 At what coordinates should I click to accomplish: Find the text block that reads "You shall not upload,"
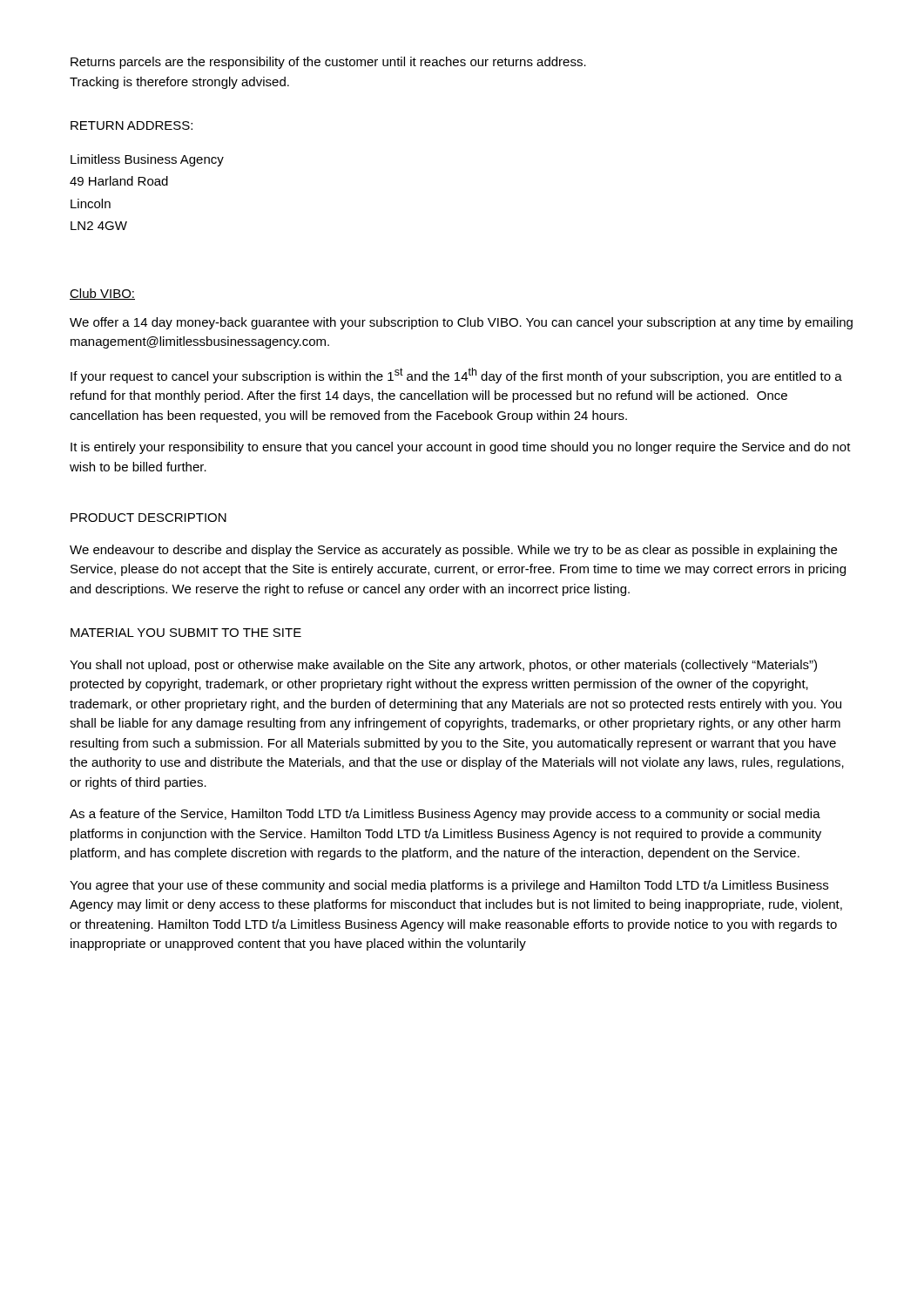(457, 723)
